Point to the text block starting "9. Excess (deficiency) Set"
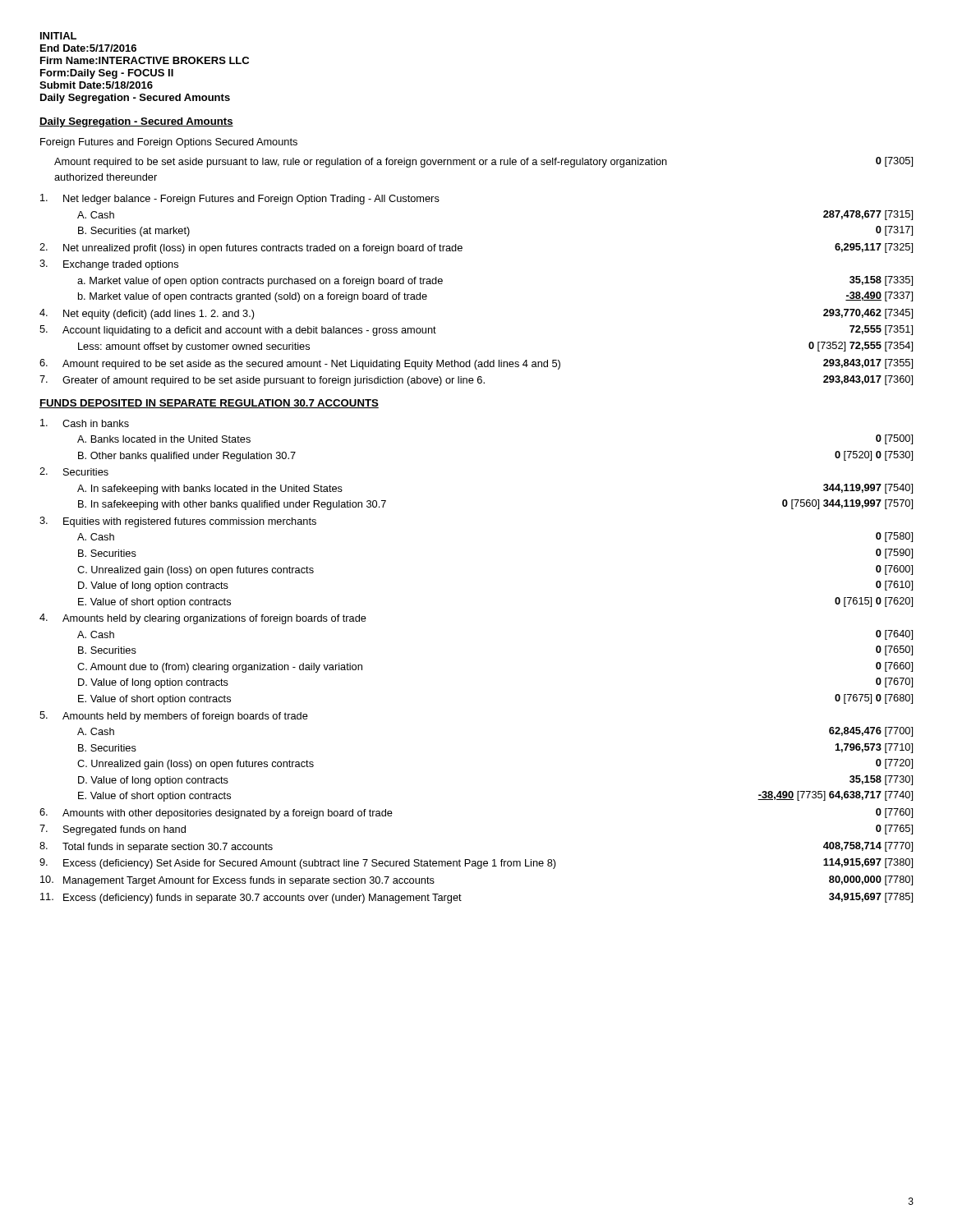 pos(476,864)
